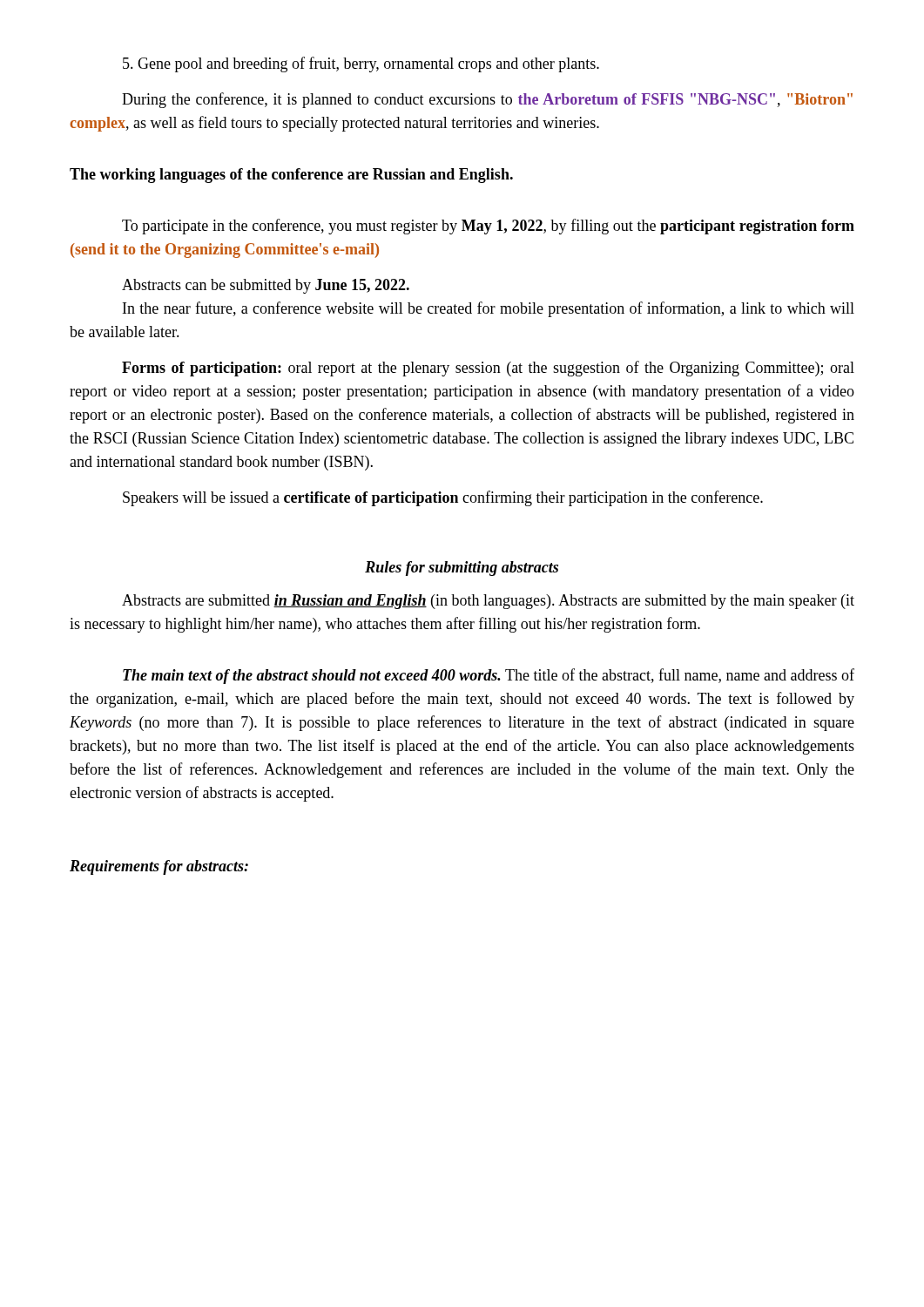The height and width of the screenshot is (1307, 924).
Task: Point to the block starting "The main text of the abstract should"
Action: [x=462, y=734]
